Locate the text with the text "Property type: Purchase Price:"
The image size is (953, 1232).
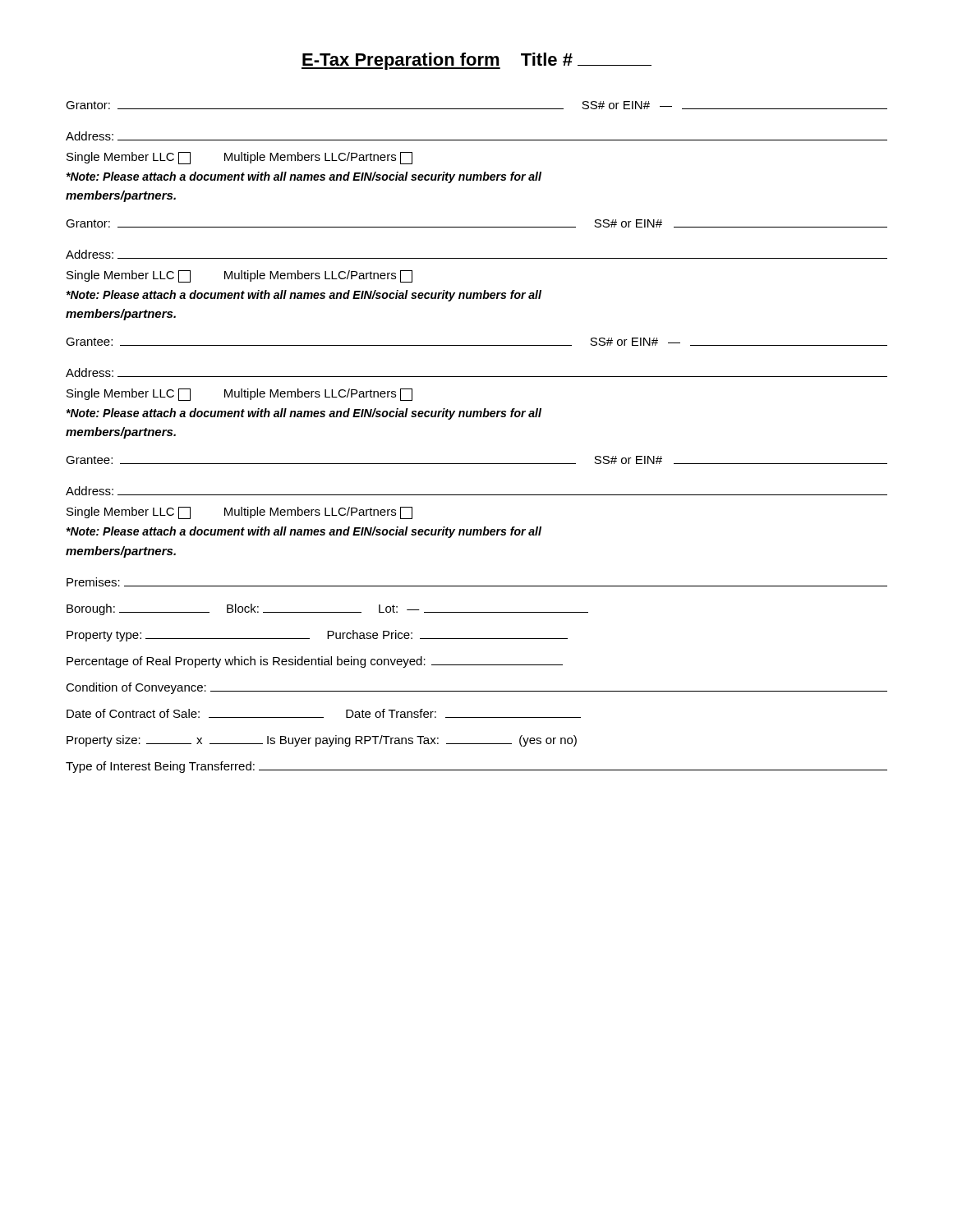[476, 633]
